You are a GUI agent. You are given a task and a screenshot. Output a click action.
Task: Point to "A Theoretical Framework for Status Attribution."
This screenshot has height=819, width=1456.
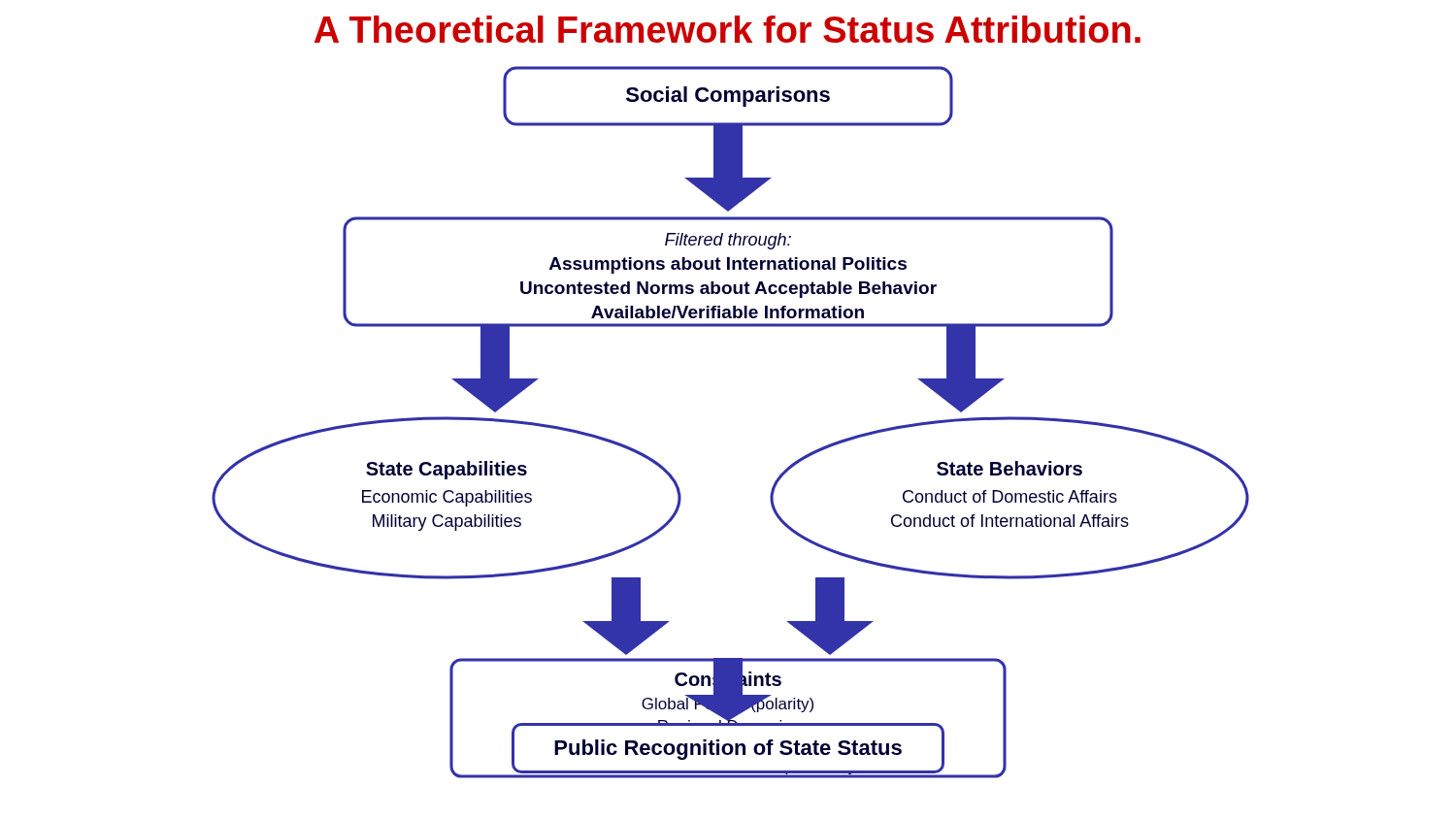tap(728, 30)
